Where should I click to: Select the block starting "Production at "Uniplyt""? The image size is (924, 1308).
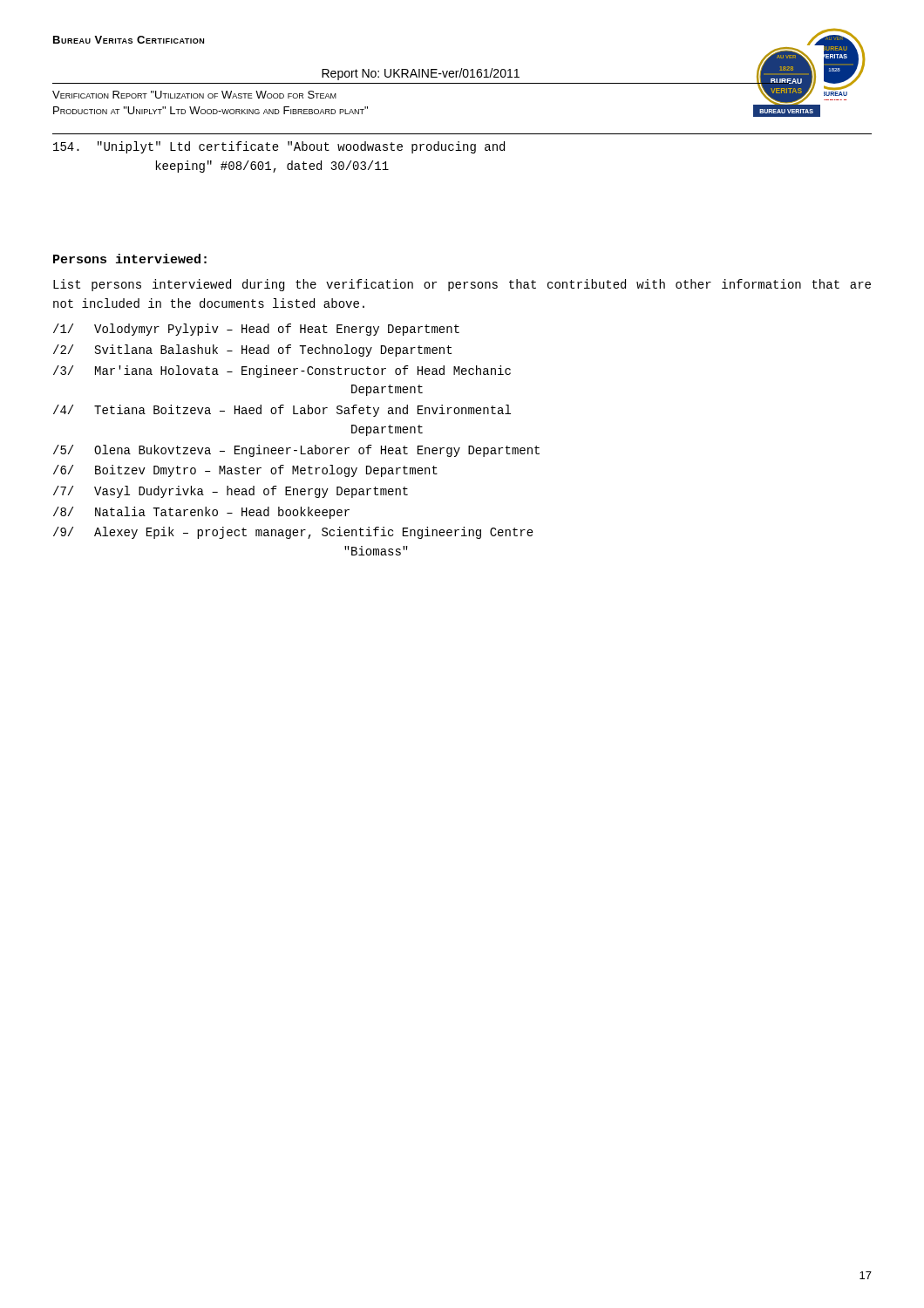(x=210, y=110)
